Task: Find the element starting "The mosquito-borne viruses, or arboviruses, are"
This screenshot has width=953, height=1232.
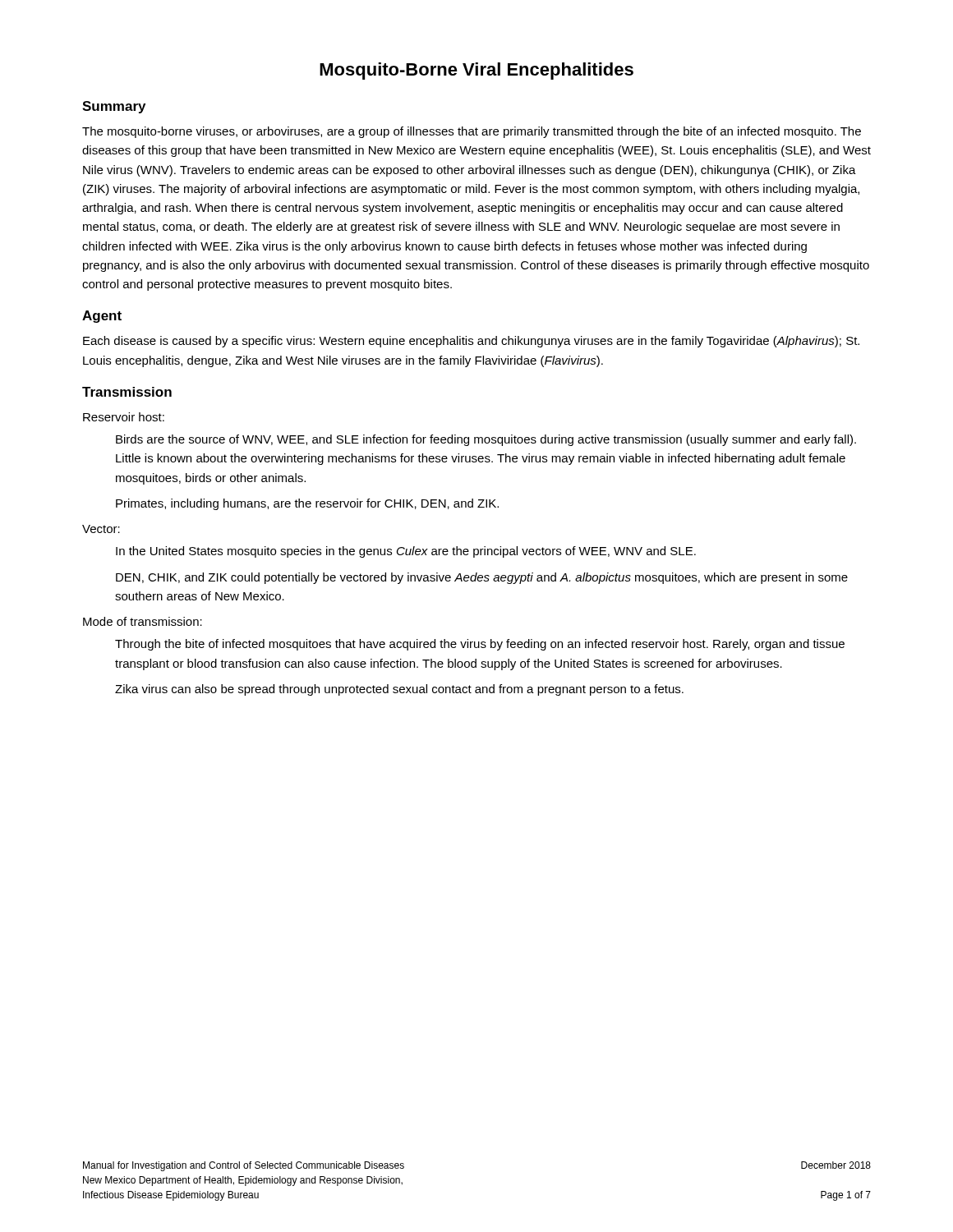Action: click(476, 207)
